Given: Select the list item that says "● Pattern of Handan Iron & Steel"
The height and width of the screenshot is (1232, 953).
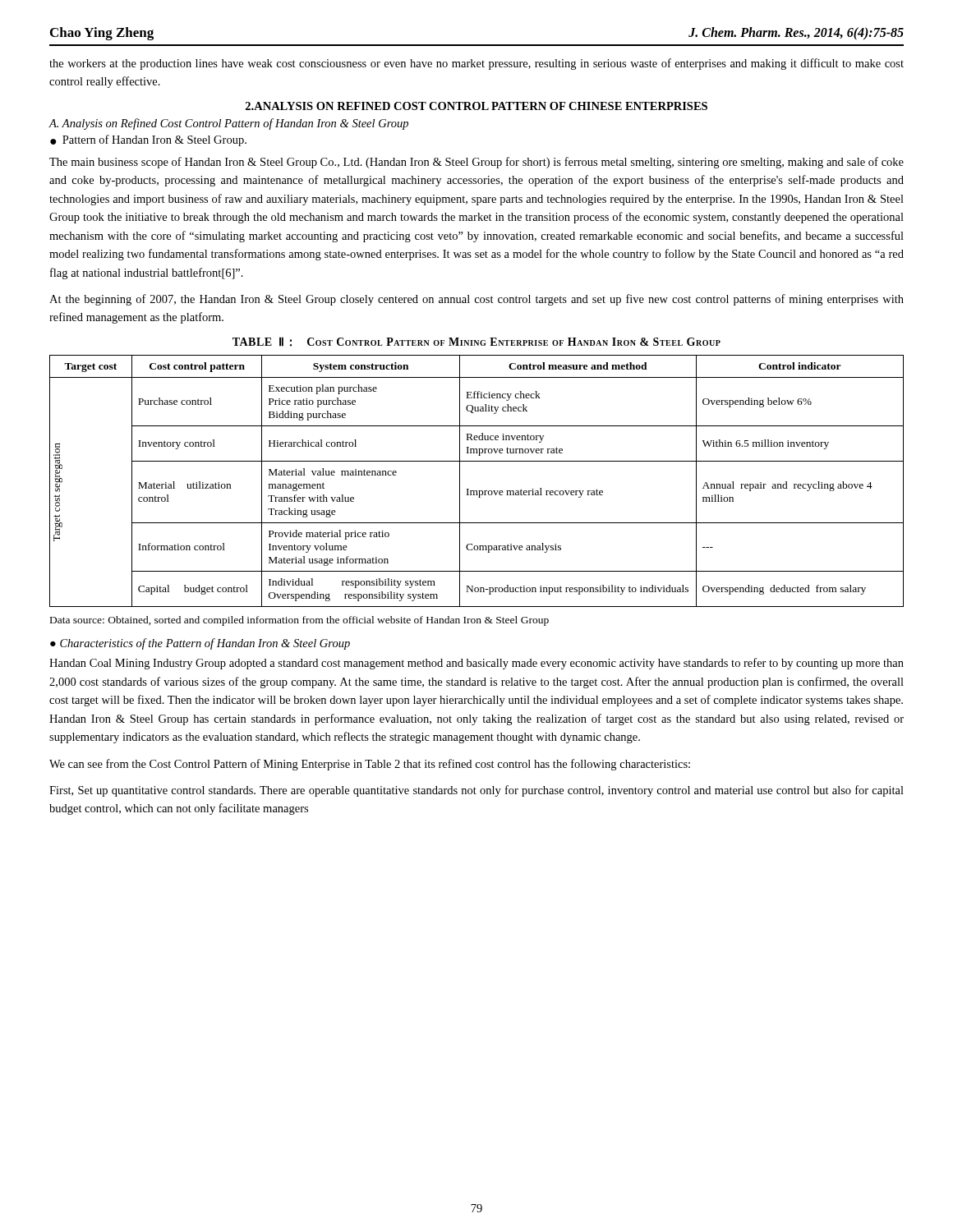Looking at the screenshot, I should pyautogui.click(x=148, y=142).
